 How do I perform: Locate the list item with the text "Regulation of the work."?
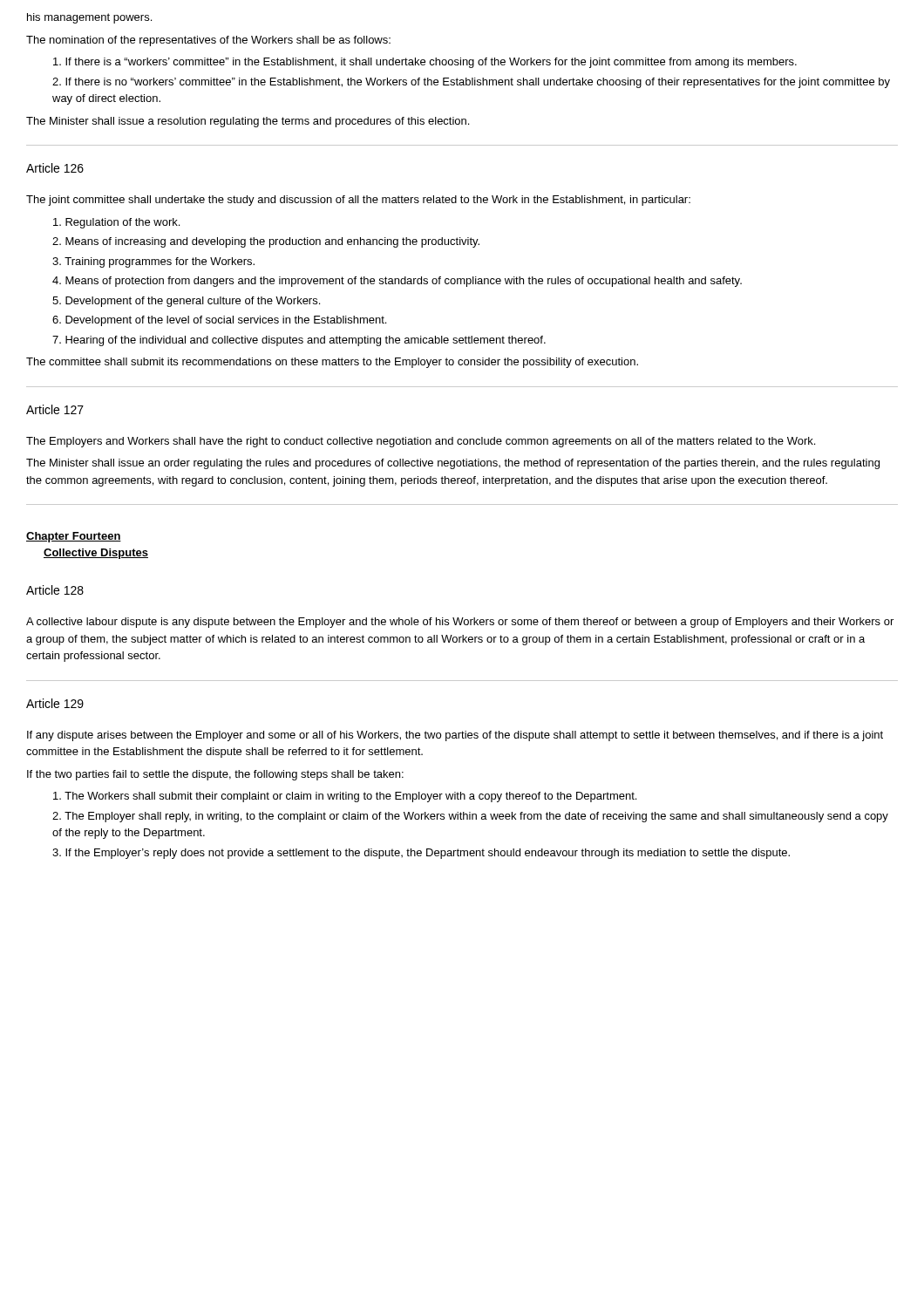[117, 221]
